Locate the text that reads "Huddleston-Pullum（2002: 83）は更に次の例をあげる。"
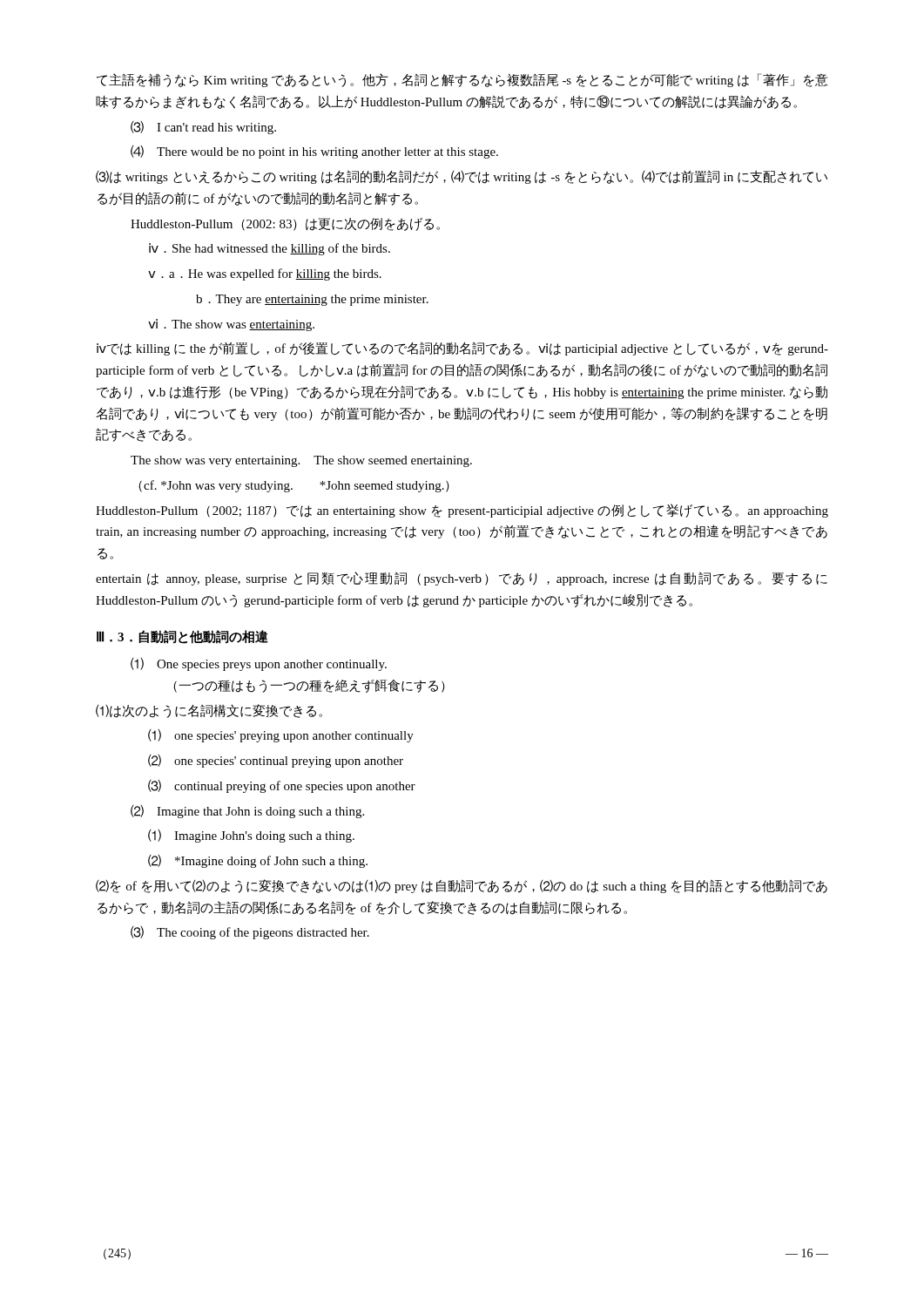This screenshot has width=924, height=1307. point(290,223)
